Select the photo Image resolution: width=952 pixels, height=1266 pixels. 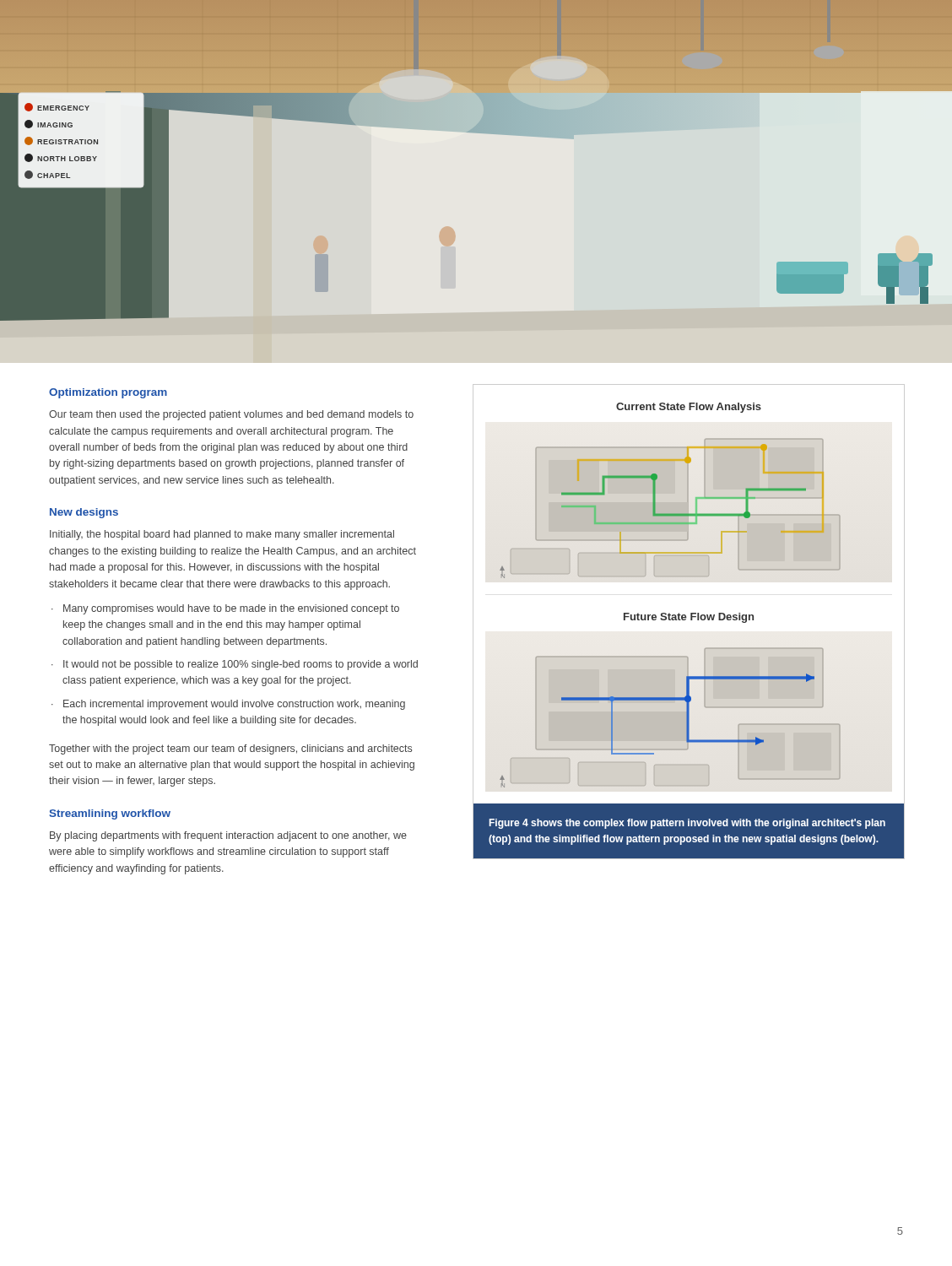[476, 181]
